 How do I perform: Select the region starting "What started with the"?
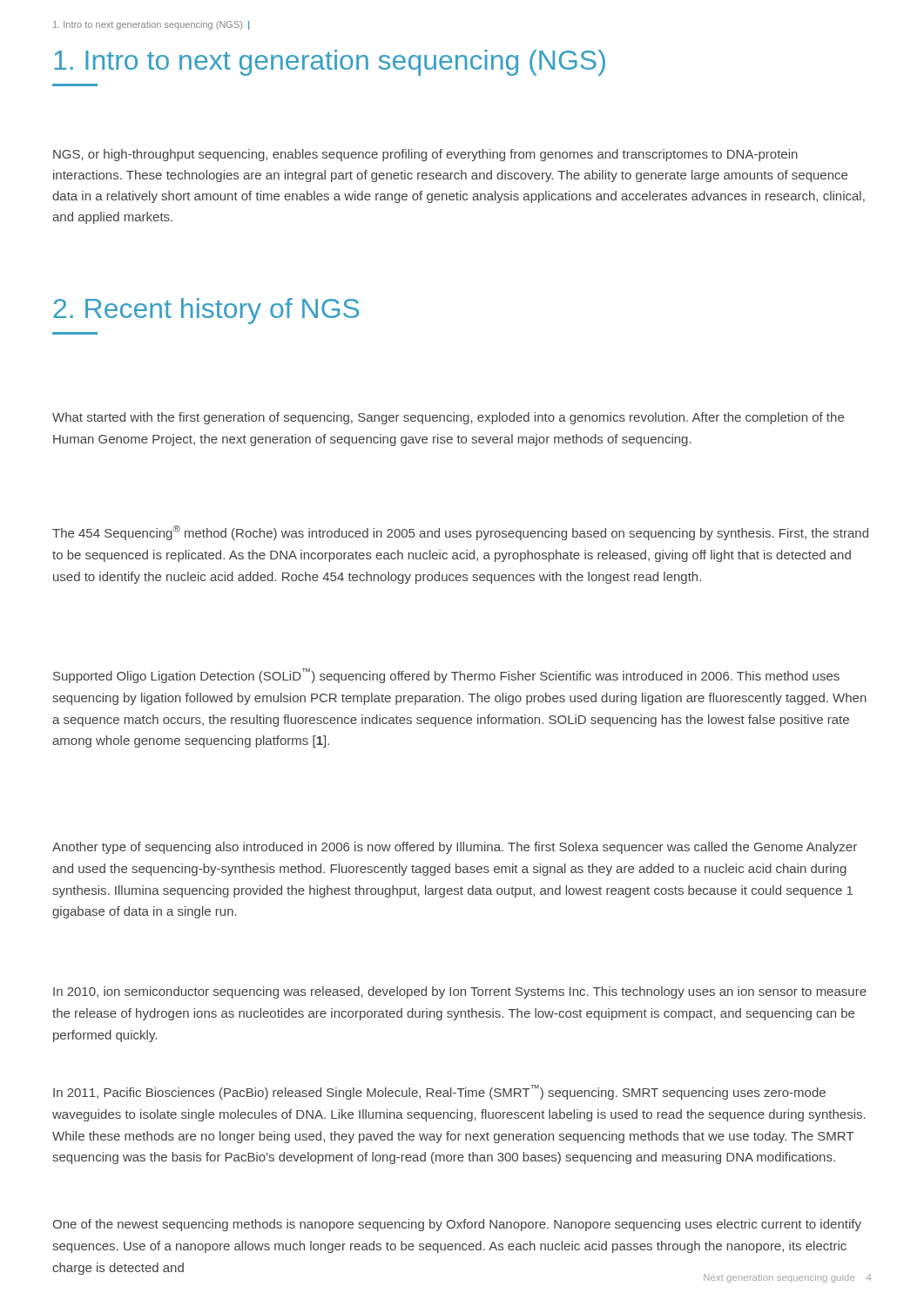pyautogui.click(x=448, y=428)
